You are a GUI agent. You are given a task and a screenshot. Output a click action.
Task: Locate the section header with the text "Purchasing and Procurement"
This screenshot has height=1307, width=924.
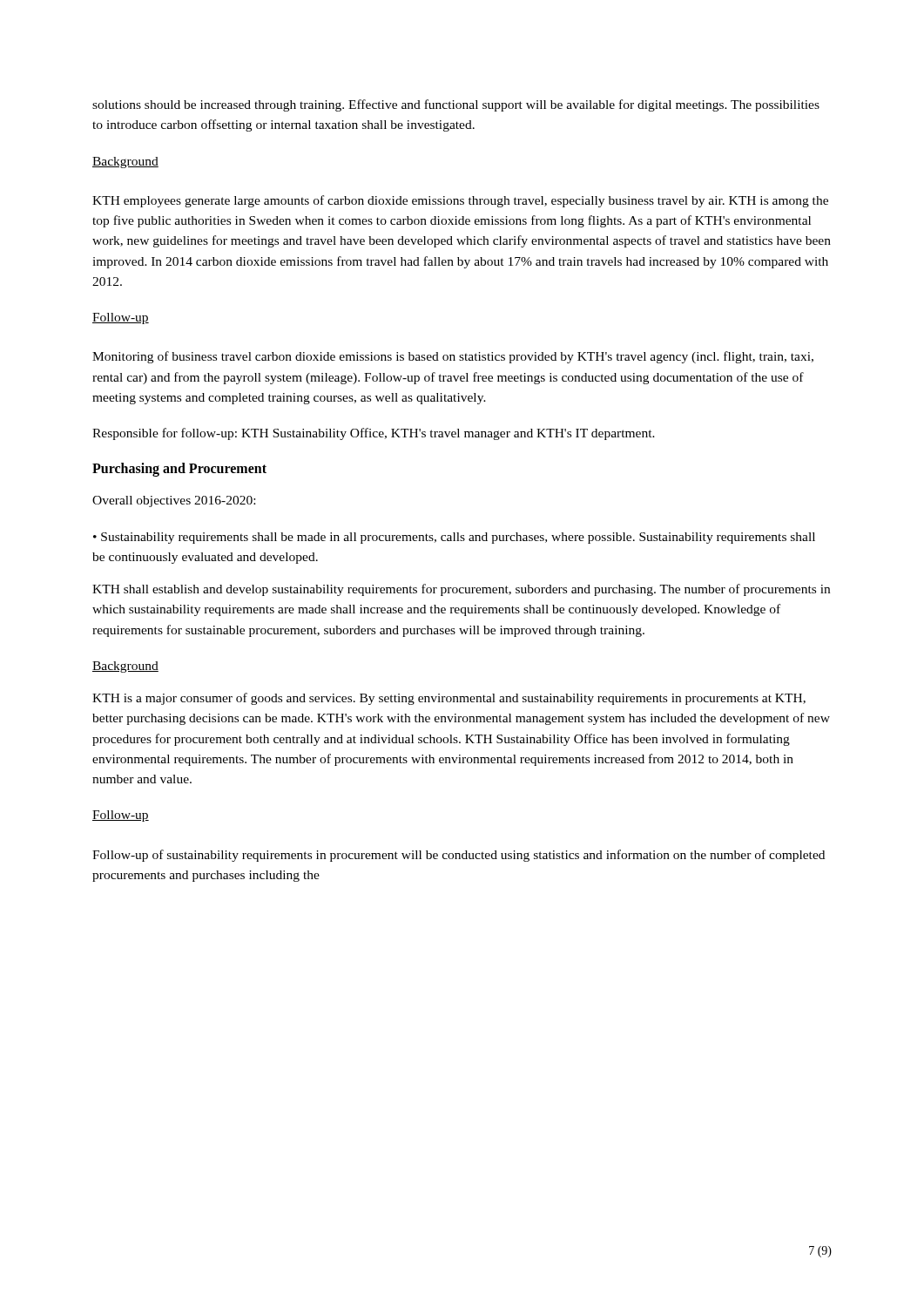pos(179,469)
